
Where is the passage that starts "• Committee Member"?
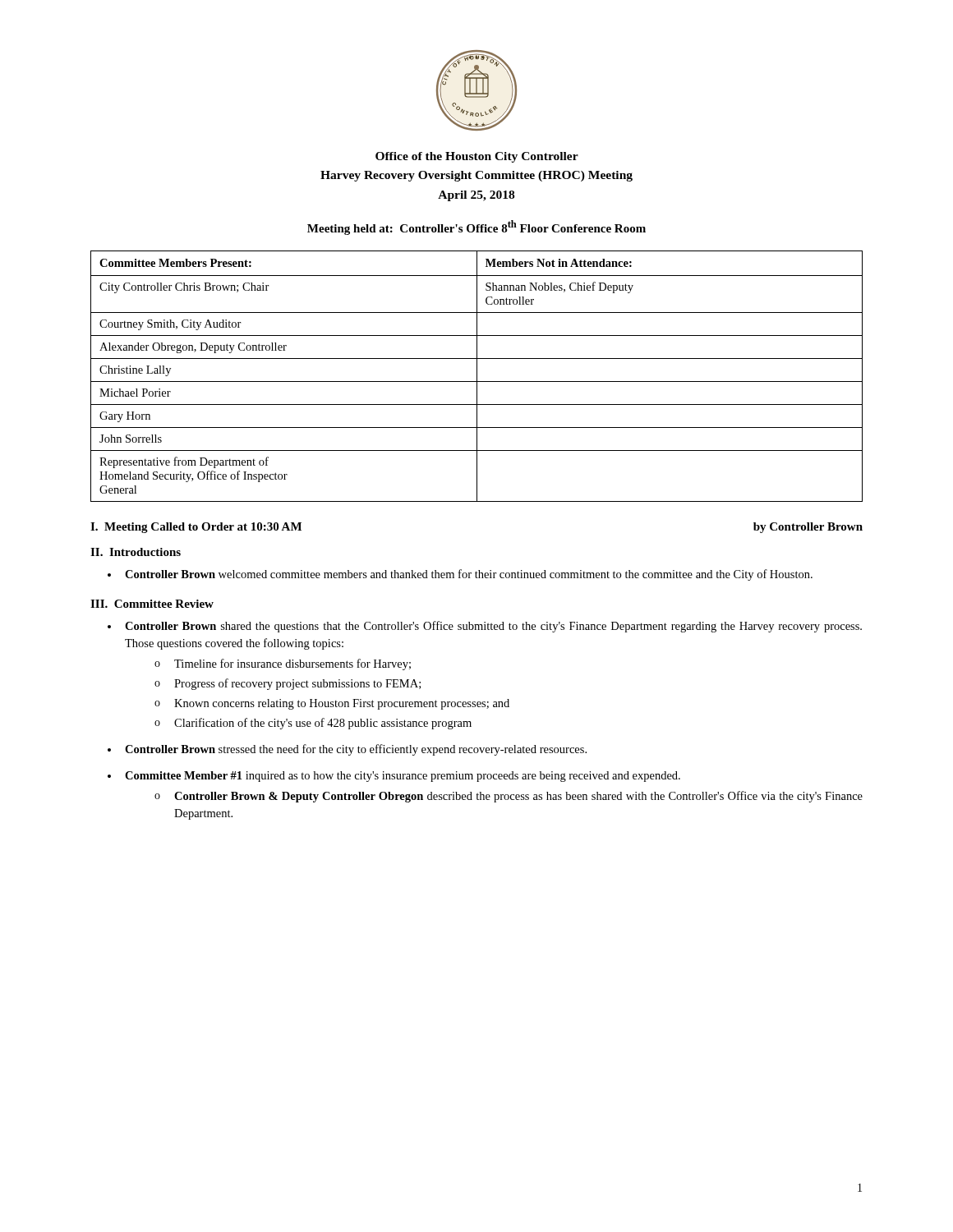click(x=485, y=796)
